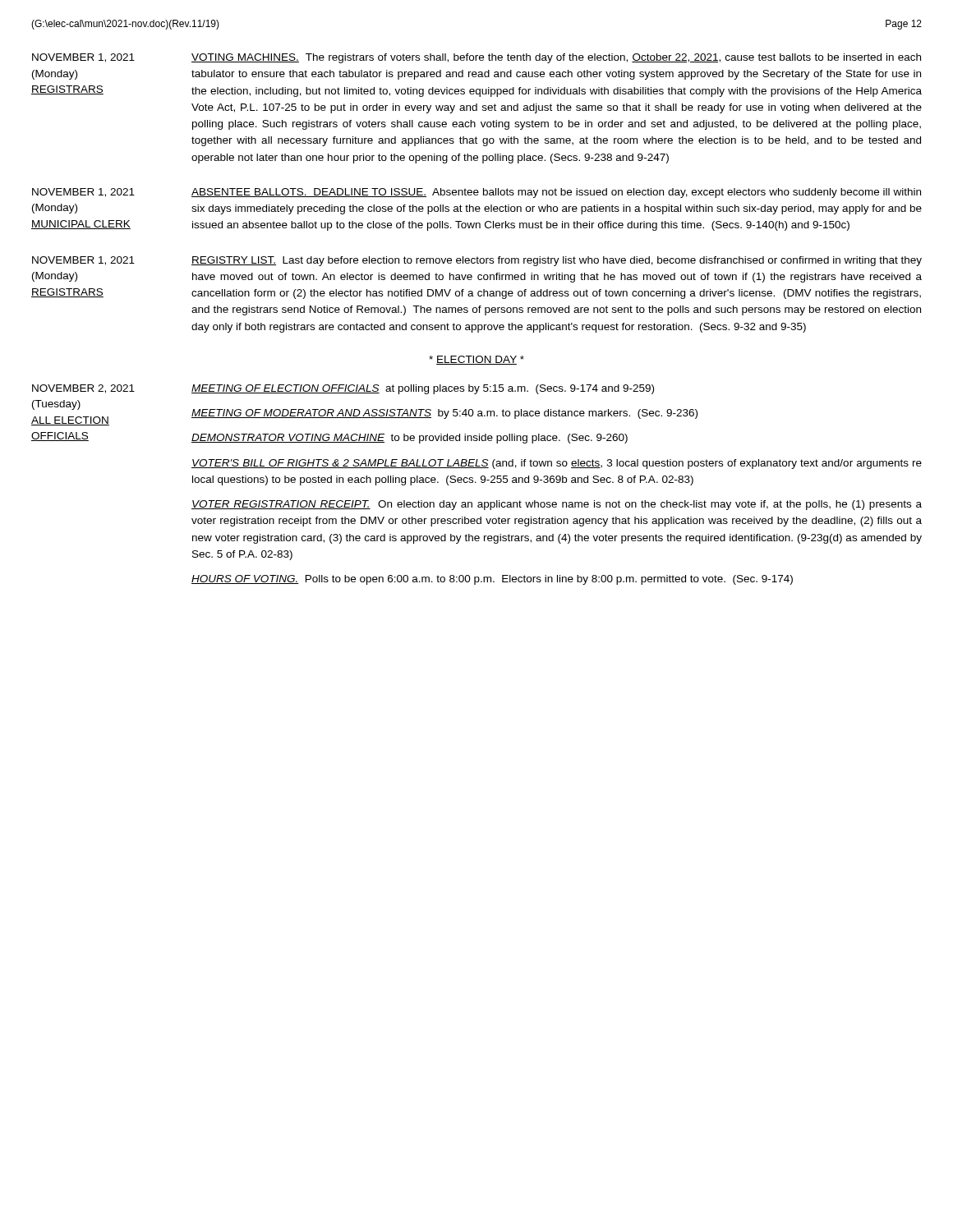The height and width of the screenshot is (1232, 953).
Task: Select the region starting "NOVEMBER 1, 2021 (Monday) REGISTRARS REGISTRY LIST. Last"
Action: (476, 293)
